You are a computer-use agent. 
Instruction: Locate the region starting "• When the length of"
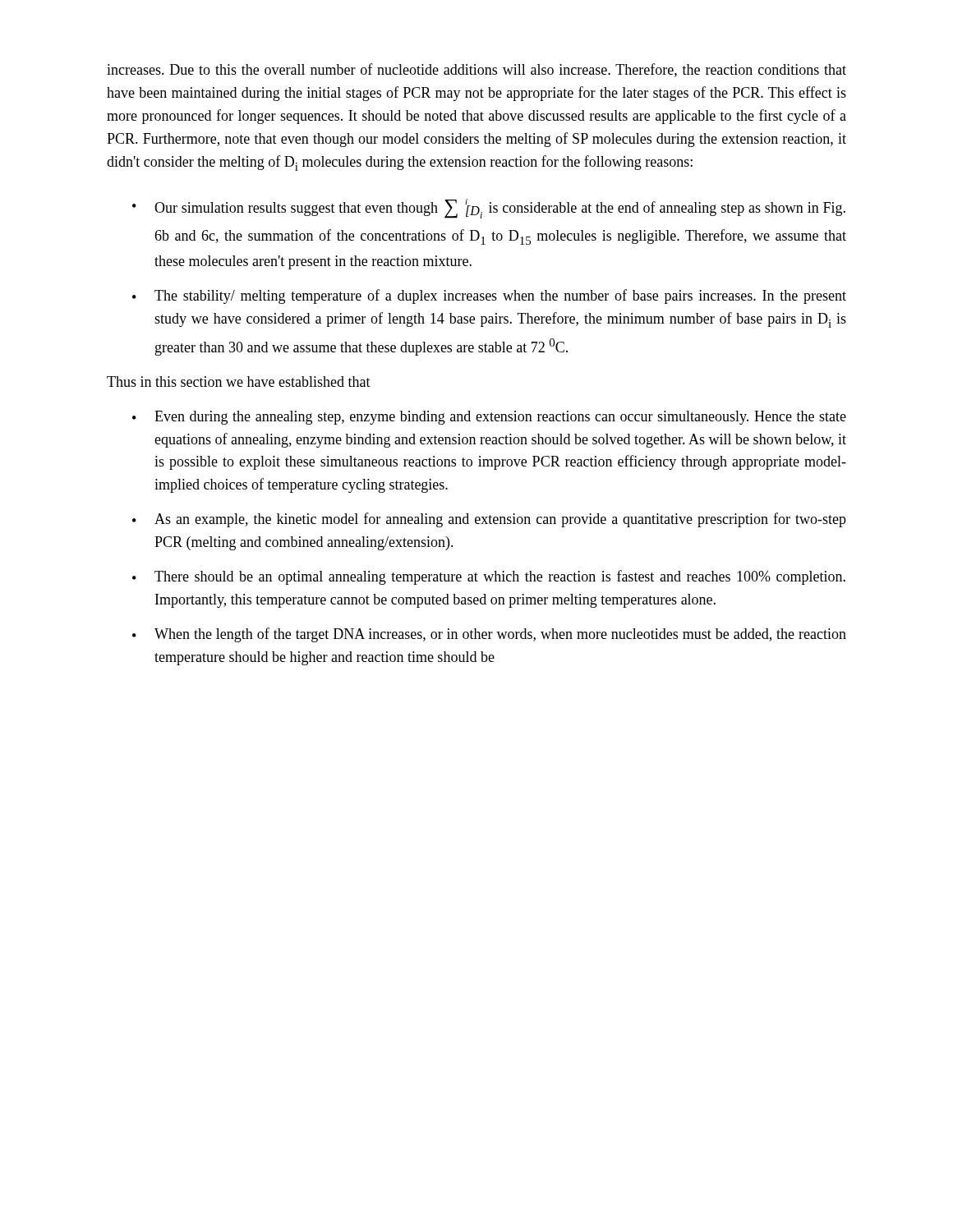coord(489,646)
